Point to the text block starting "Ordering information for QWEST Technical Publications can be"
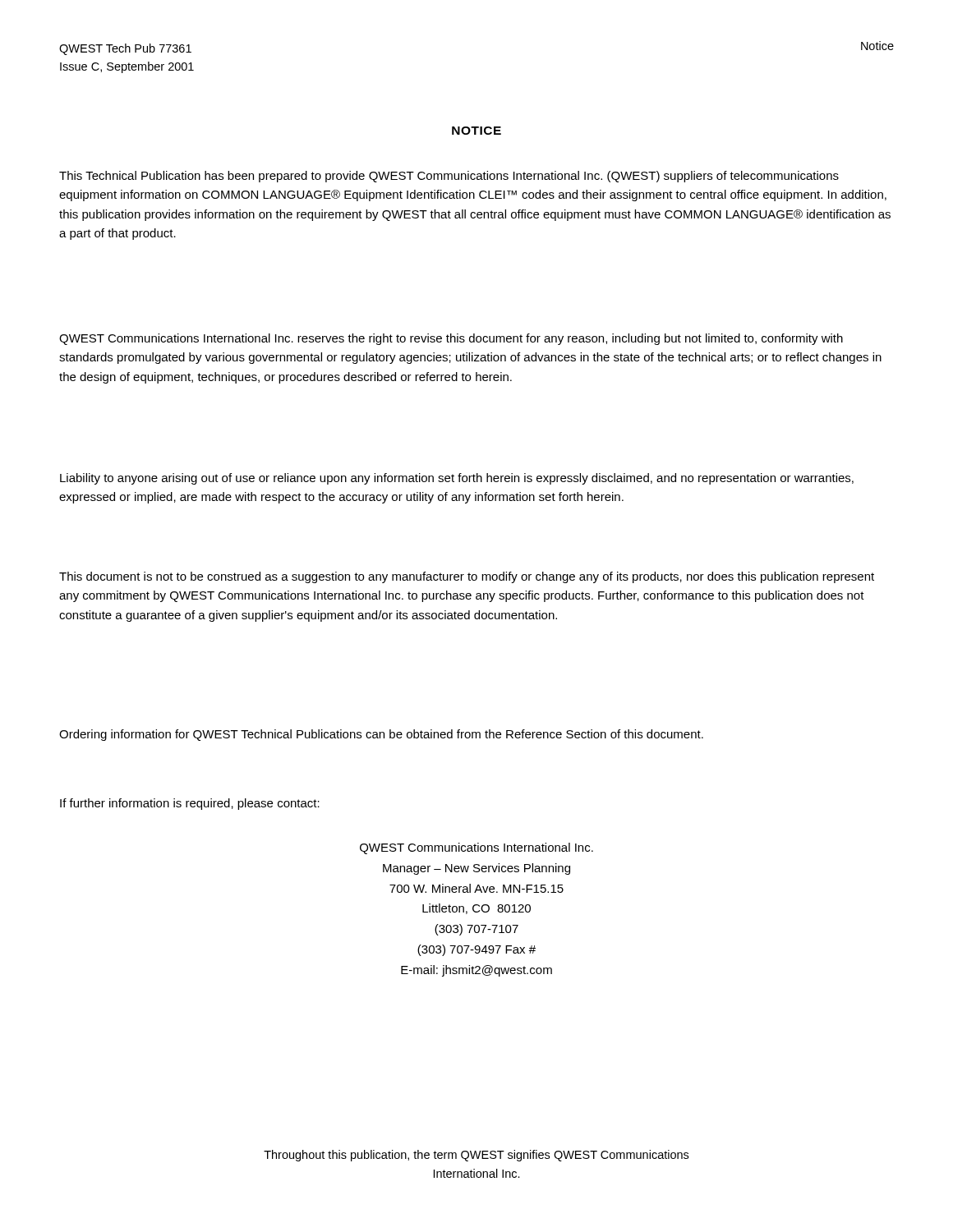Viewport: 953px width, 1232px height. [382, 734]
